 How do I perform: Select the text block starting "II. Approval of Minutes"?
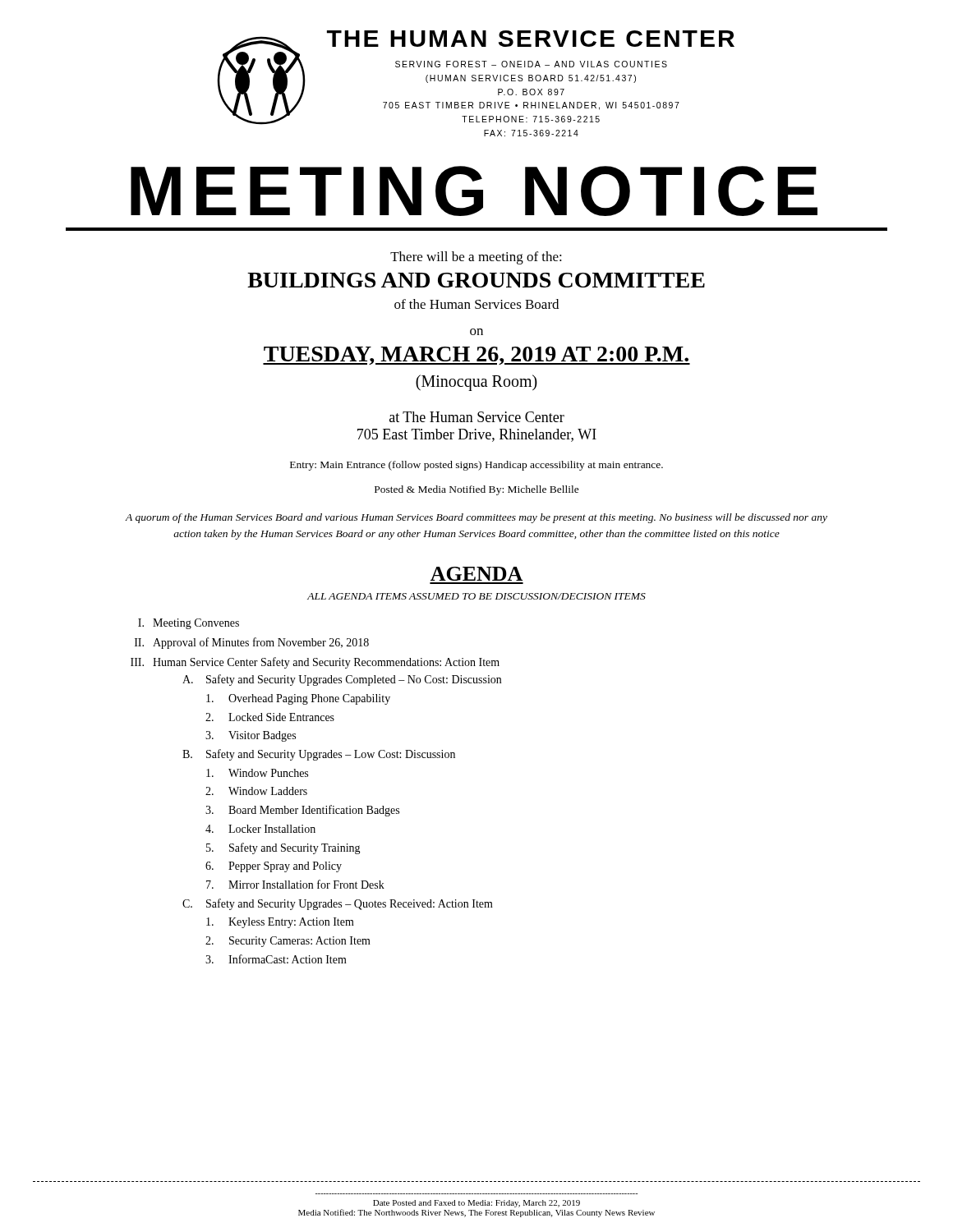point(252,643)
